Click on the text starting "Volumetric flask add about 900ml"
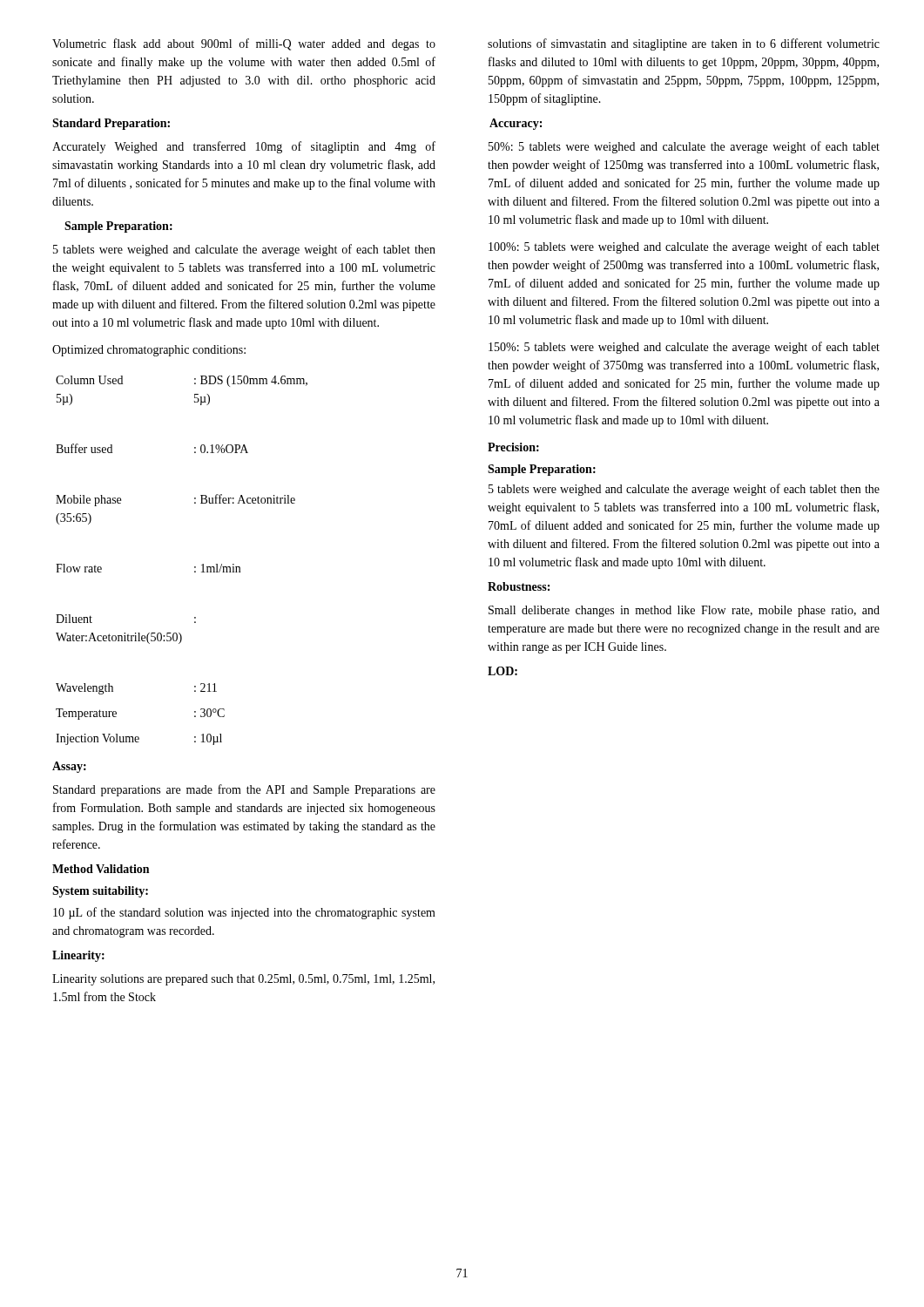 tap(244, 71)
